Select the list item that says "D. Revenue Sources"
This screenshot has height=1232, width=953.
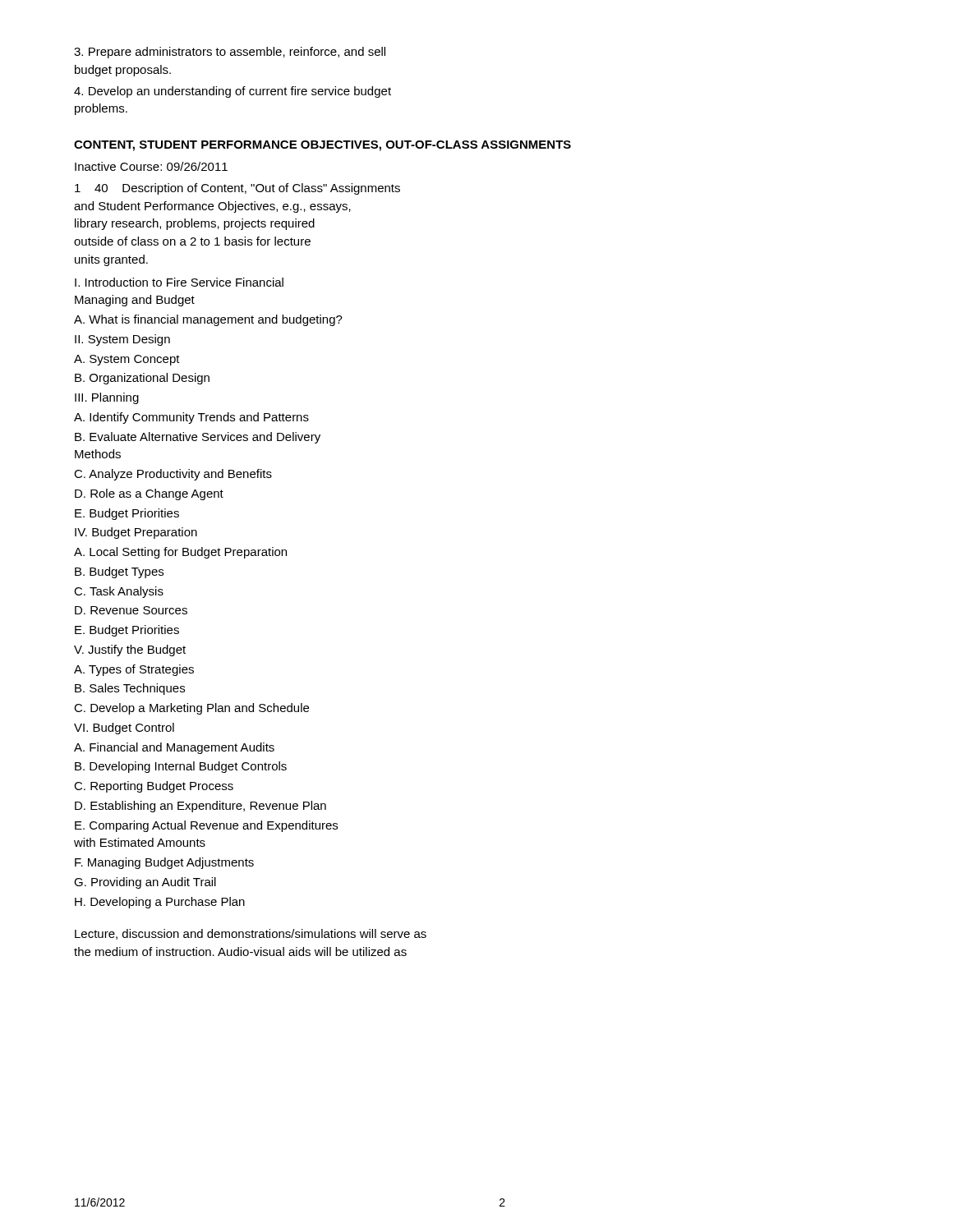(131, 610)
